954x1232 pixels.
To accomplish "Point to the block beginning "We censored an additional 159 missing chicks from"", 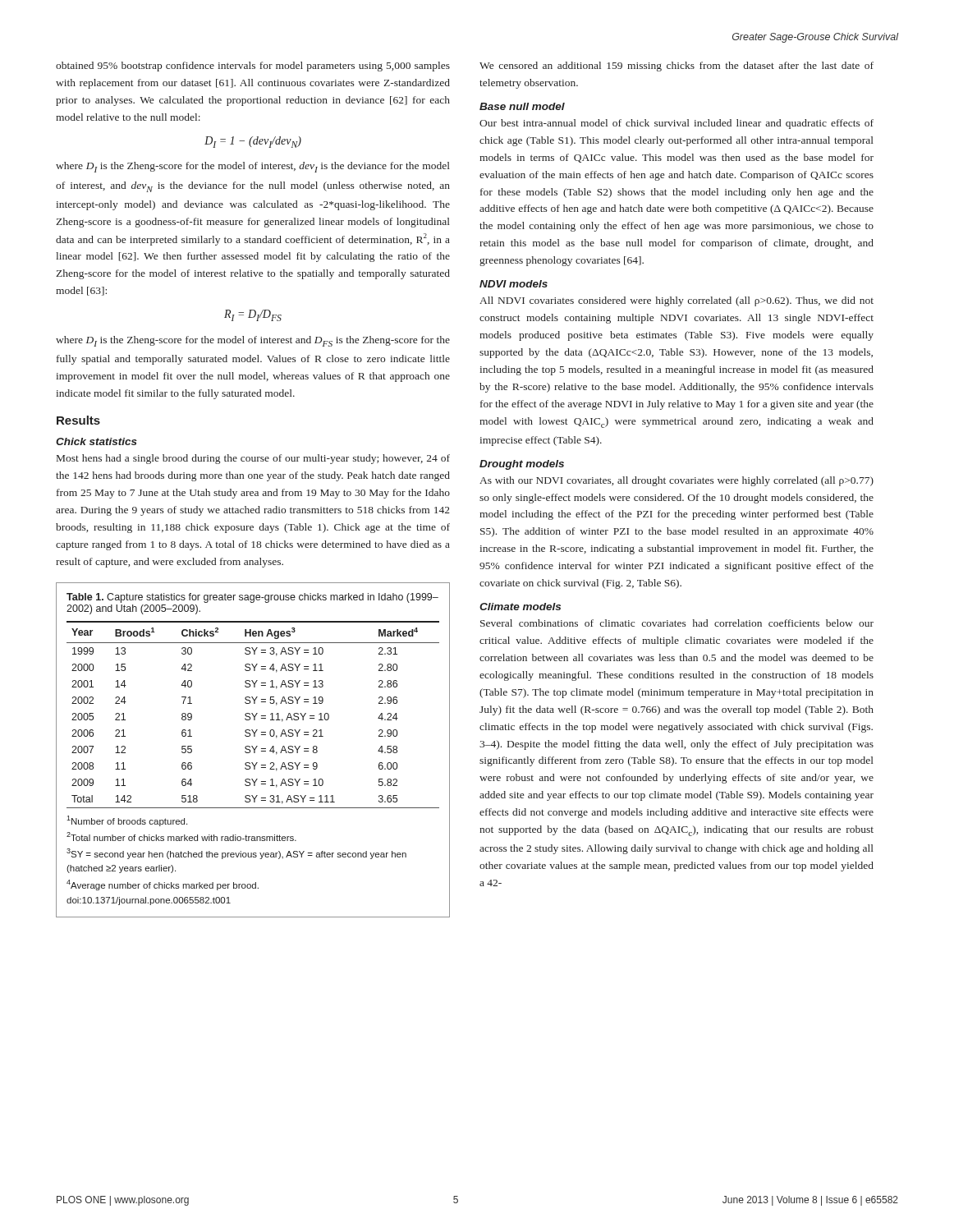I will click(x=677, y=75).
